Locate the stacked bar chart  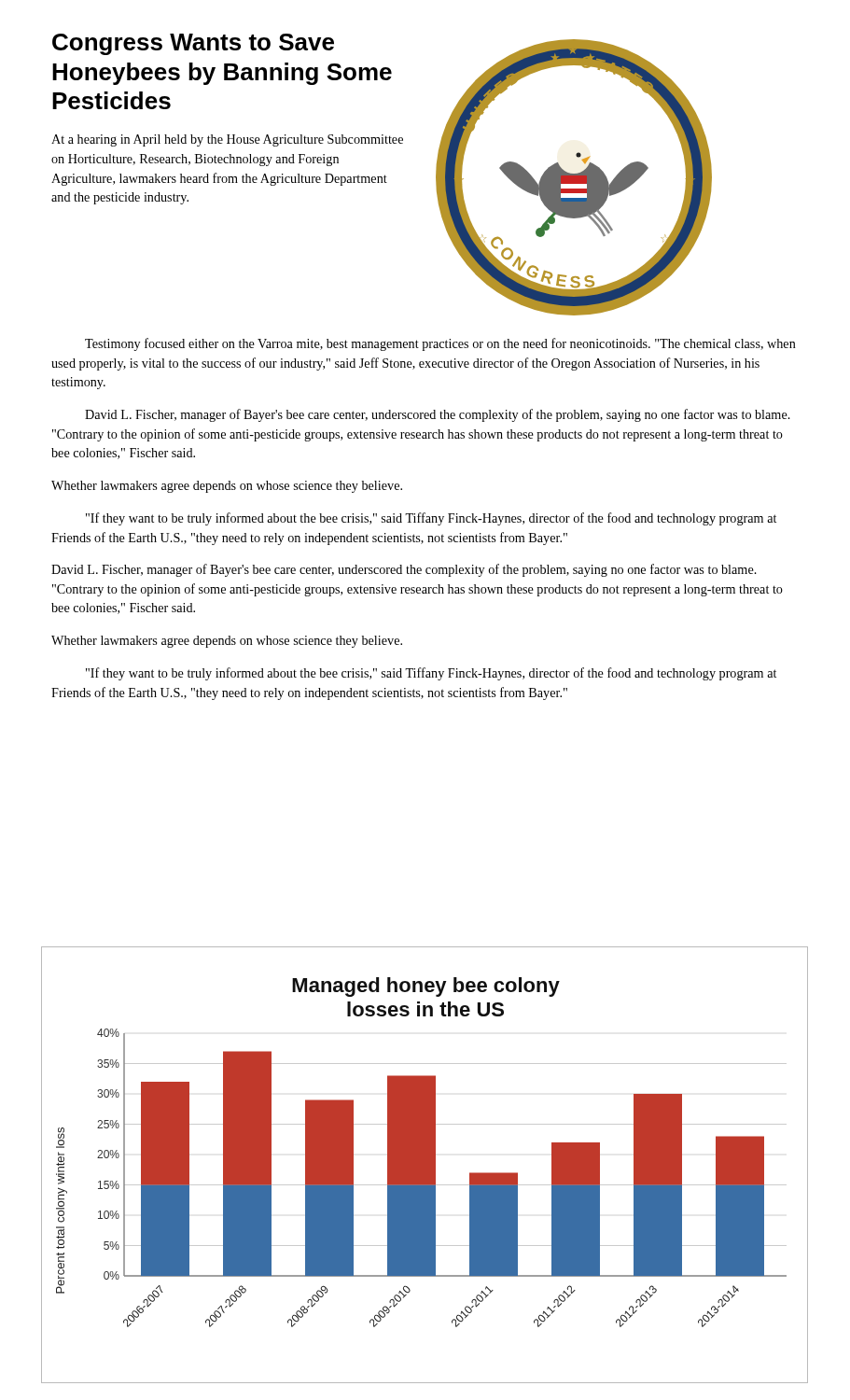[x=425, y=1165]
